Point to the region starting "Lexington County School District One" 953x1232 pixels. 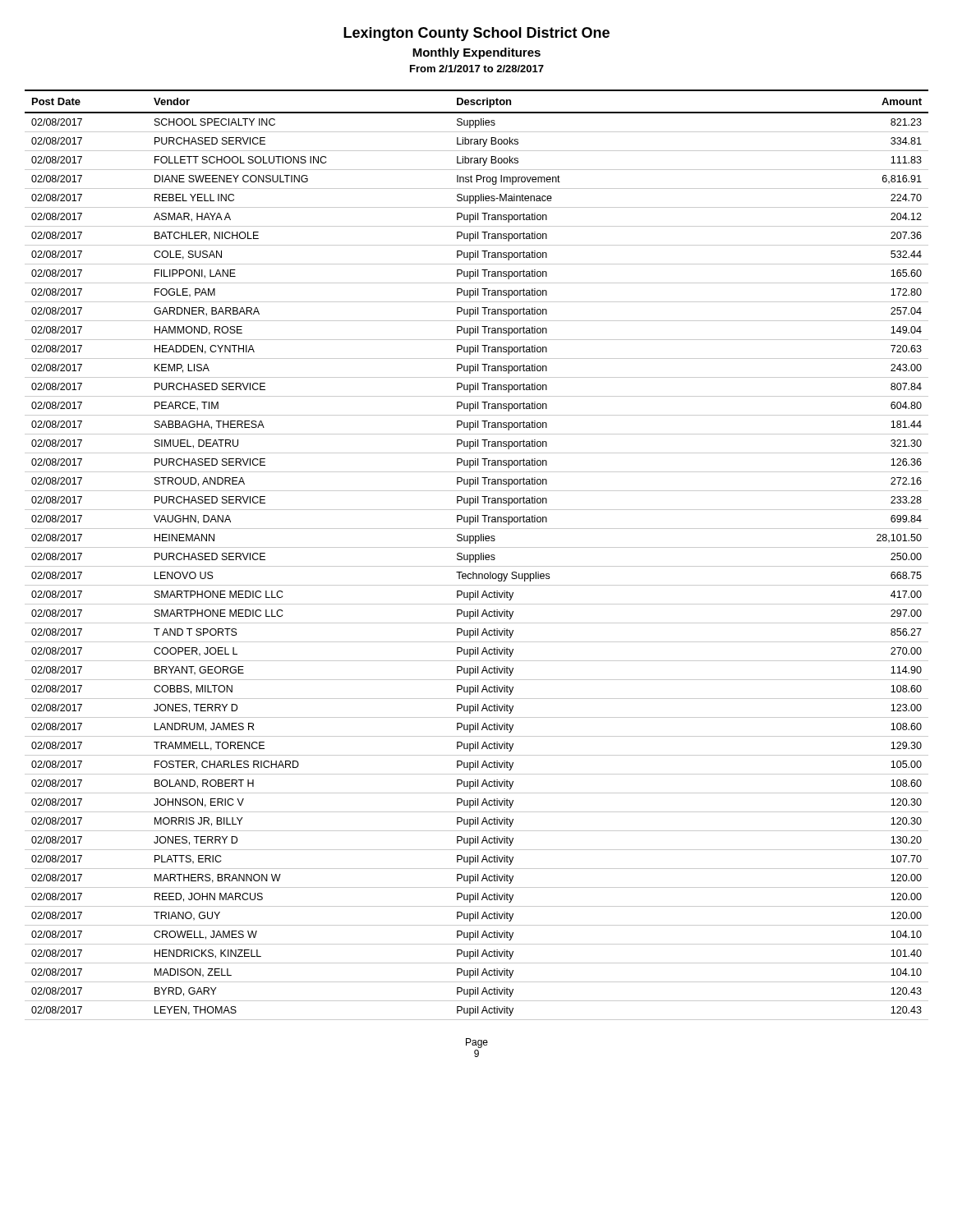pos(476,33)
